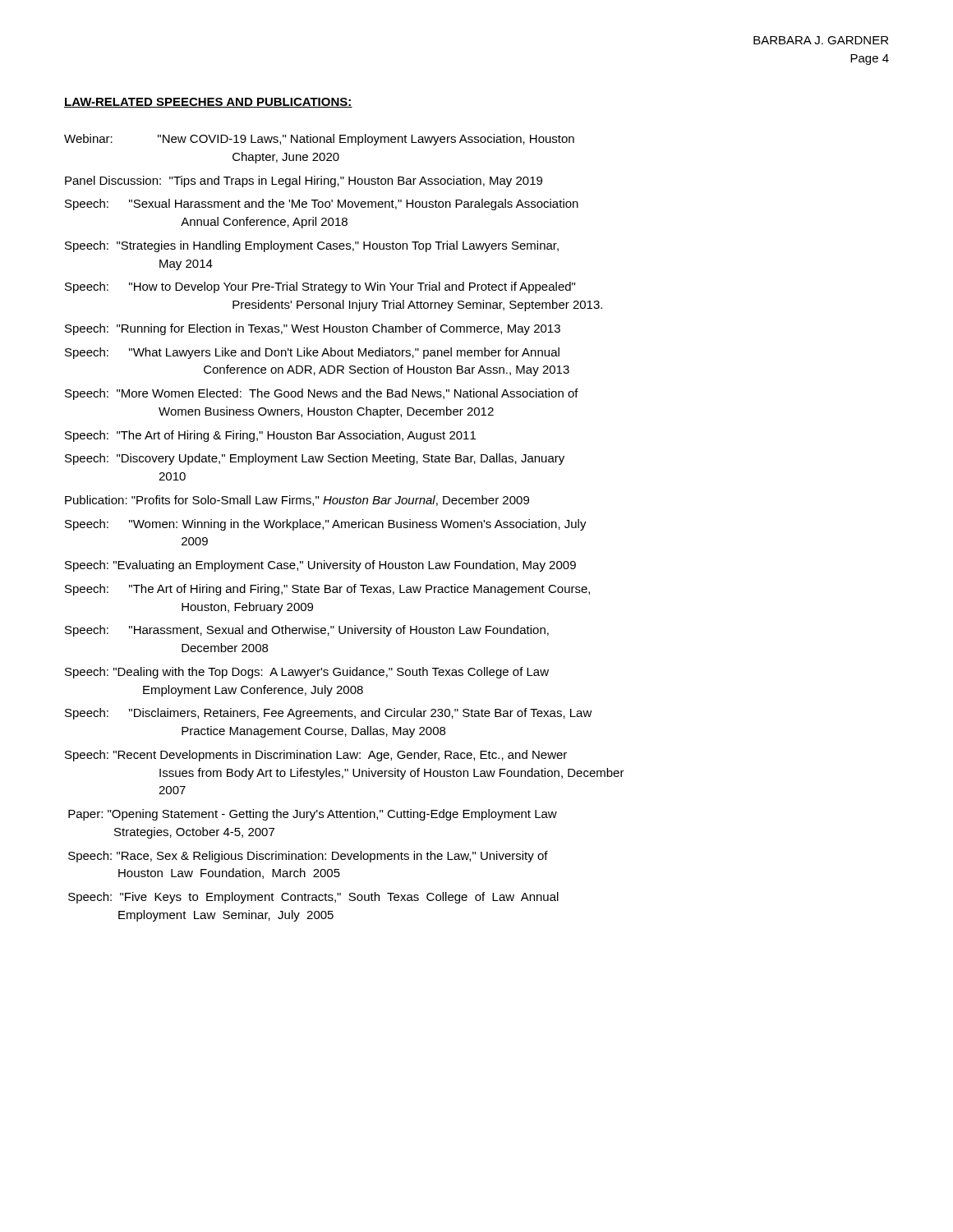Image resolution: width=953 pixels, height=1232 pixels.
Task: Point to the text starting "Speech: "Race, Sex & Religious Discrimination: Developments in"
Action: pyautogui.click(x=306, y=865)
